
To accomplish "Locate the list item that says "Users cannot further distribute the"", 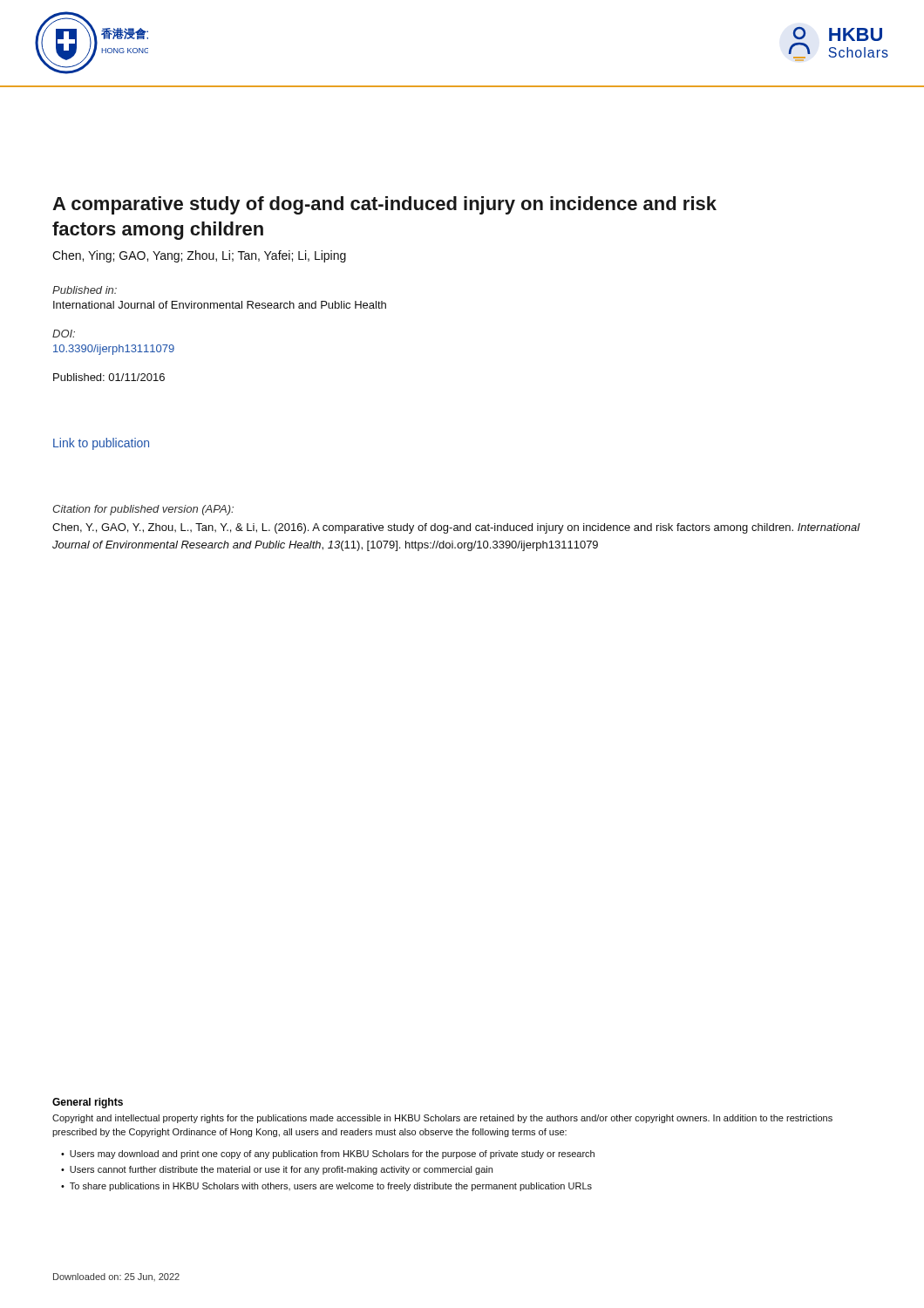I will point(281,1169).
